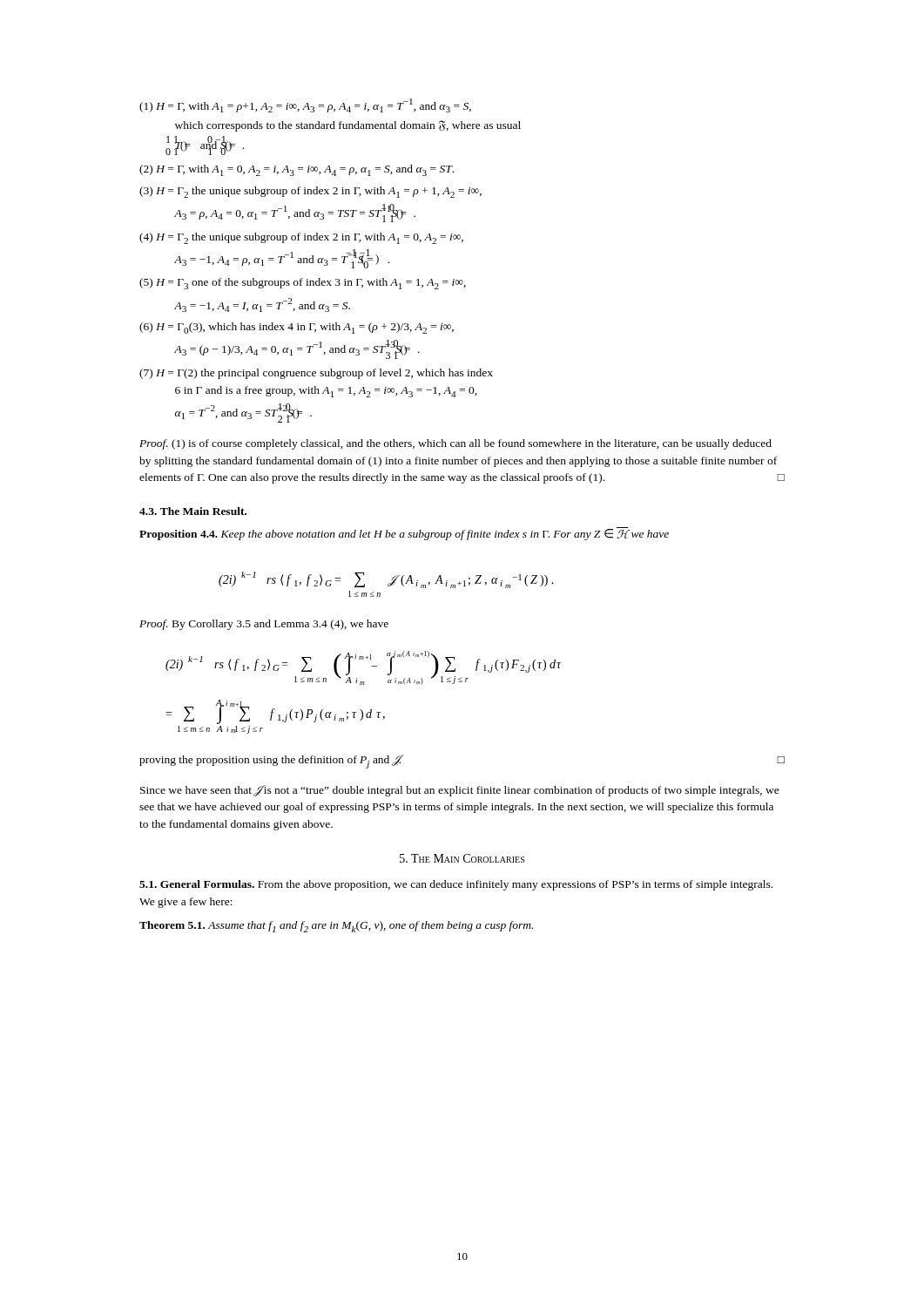Point to the block beginning "(1) H = Γ, with A1 = ρ+1,"

click(x=330, y=127)
